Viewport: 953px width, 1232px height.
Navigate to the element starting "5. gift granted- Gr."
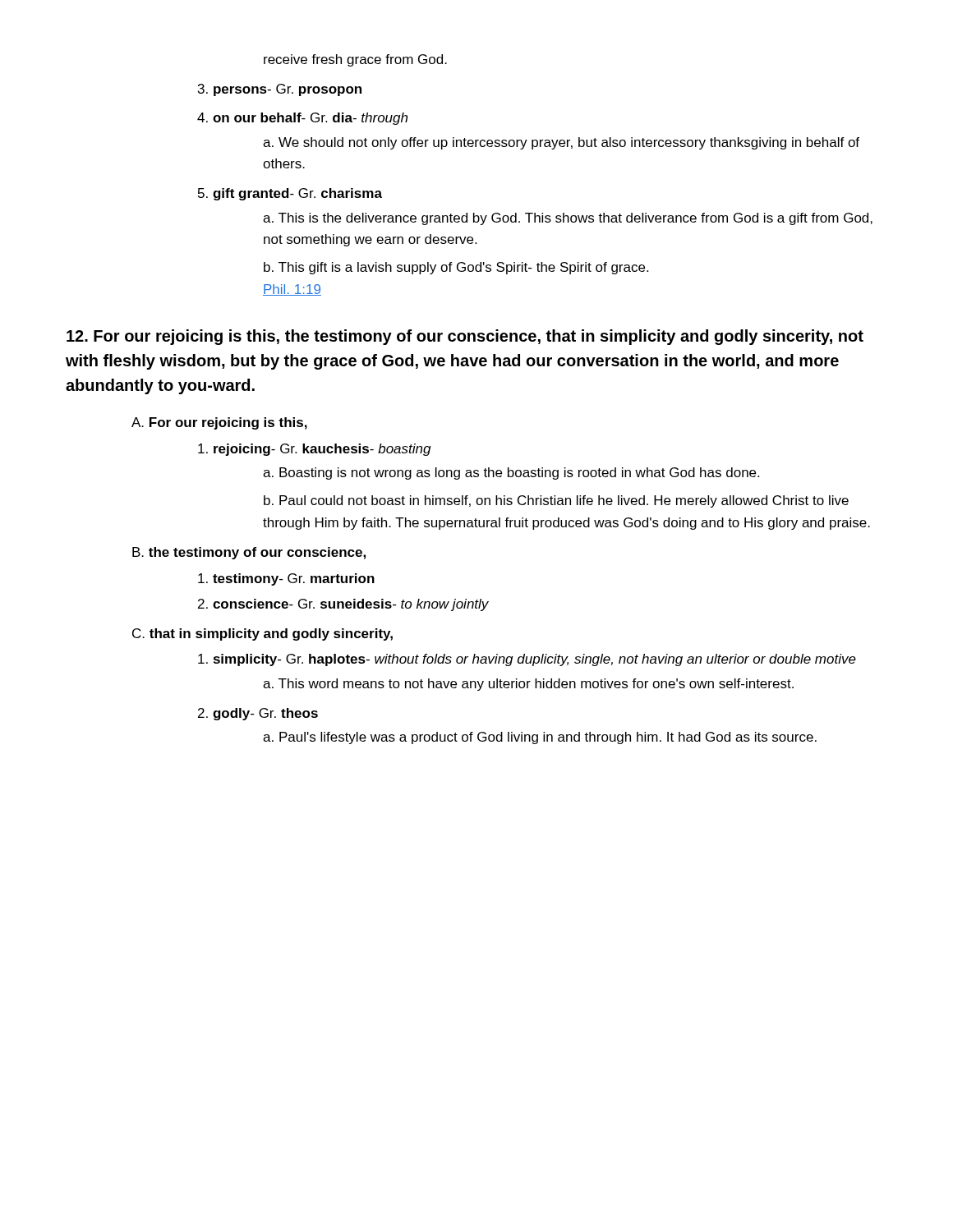pyautogui.click(x=290, y=194)
